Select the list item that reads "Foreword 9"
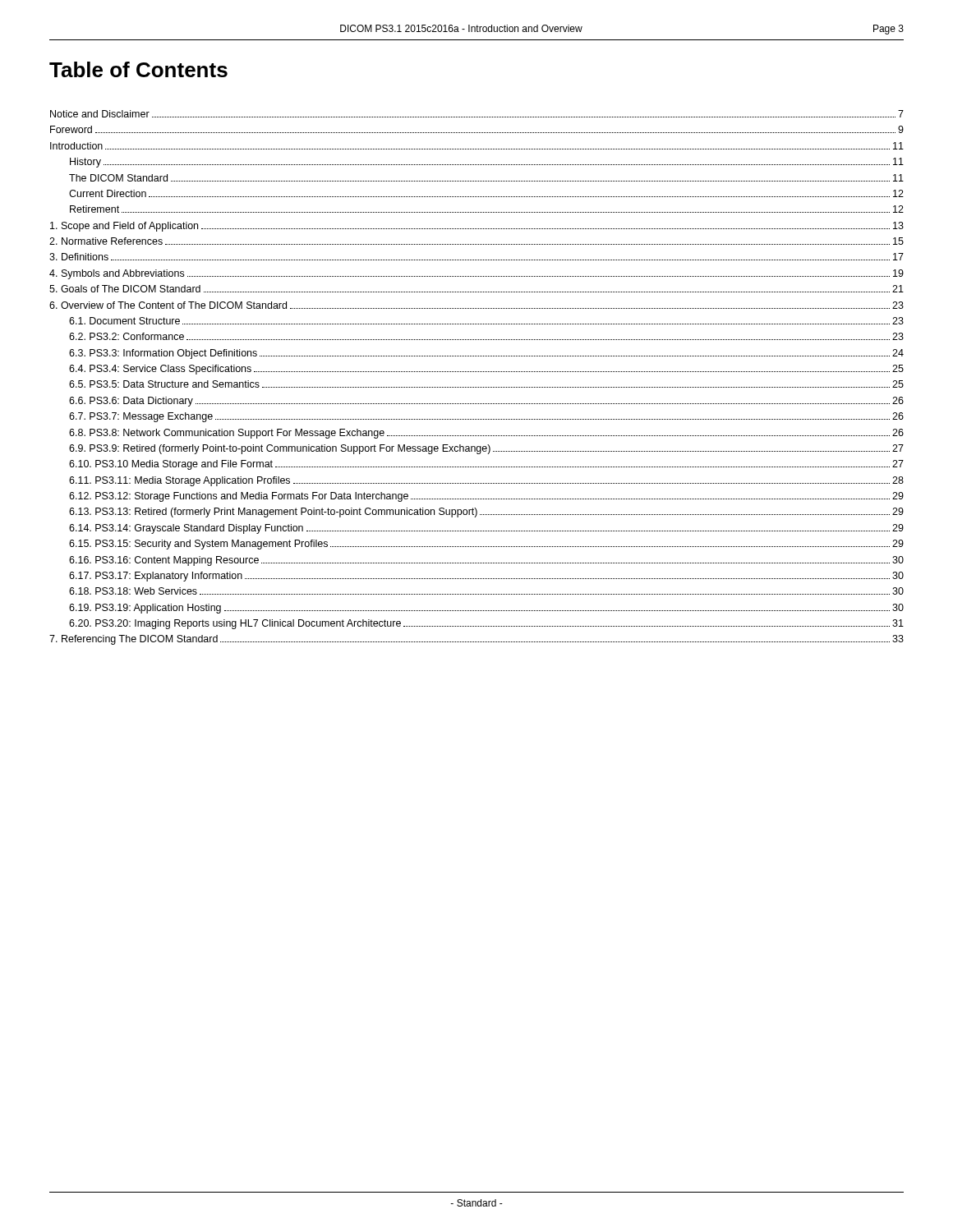Image resolution: width=953 pixels, height=1232 pixels. coord(476,131)
